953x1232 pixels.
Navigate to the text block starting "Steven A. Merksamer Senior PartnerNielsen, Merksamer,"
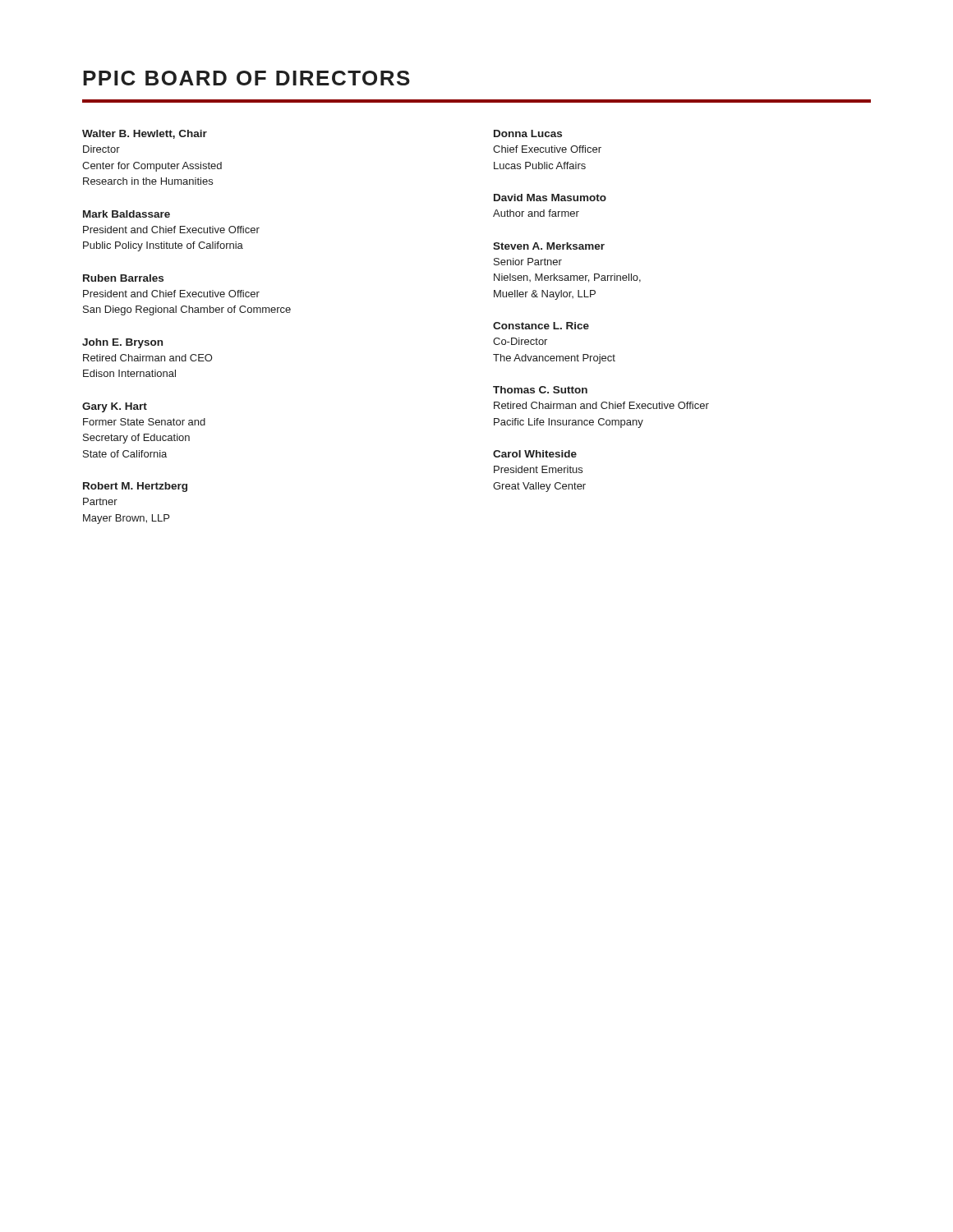(549, 246)
